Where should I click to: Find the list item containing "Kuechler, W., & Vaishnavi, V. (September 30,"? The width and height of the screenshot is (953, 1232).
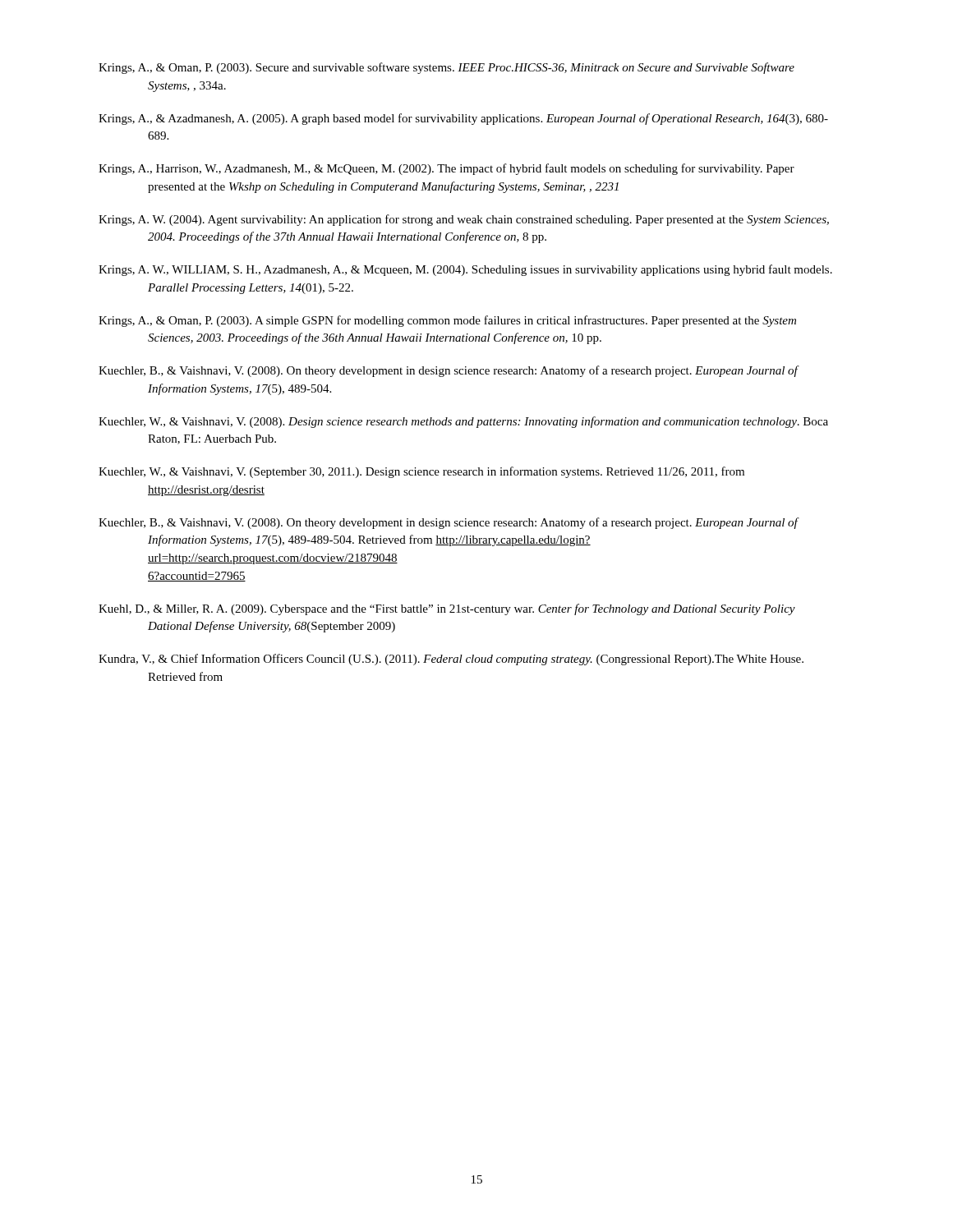[x=422, y=480]
